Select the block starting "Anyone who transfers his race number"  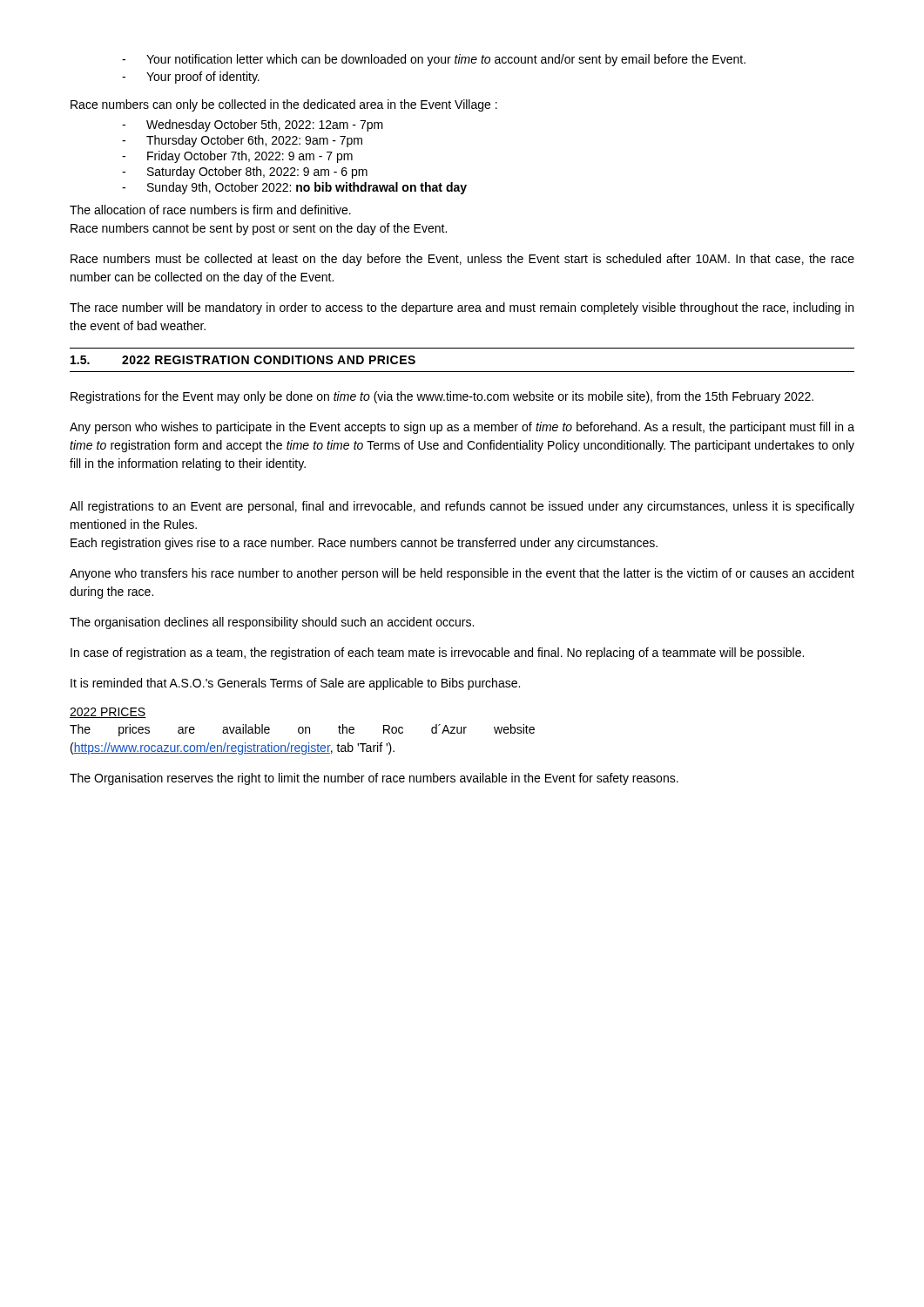[462, 582]
